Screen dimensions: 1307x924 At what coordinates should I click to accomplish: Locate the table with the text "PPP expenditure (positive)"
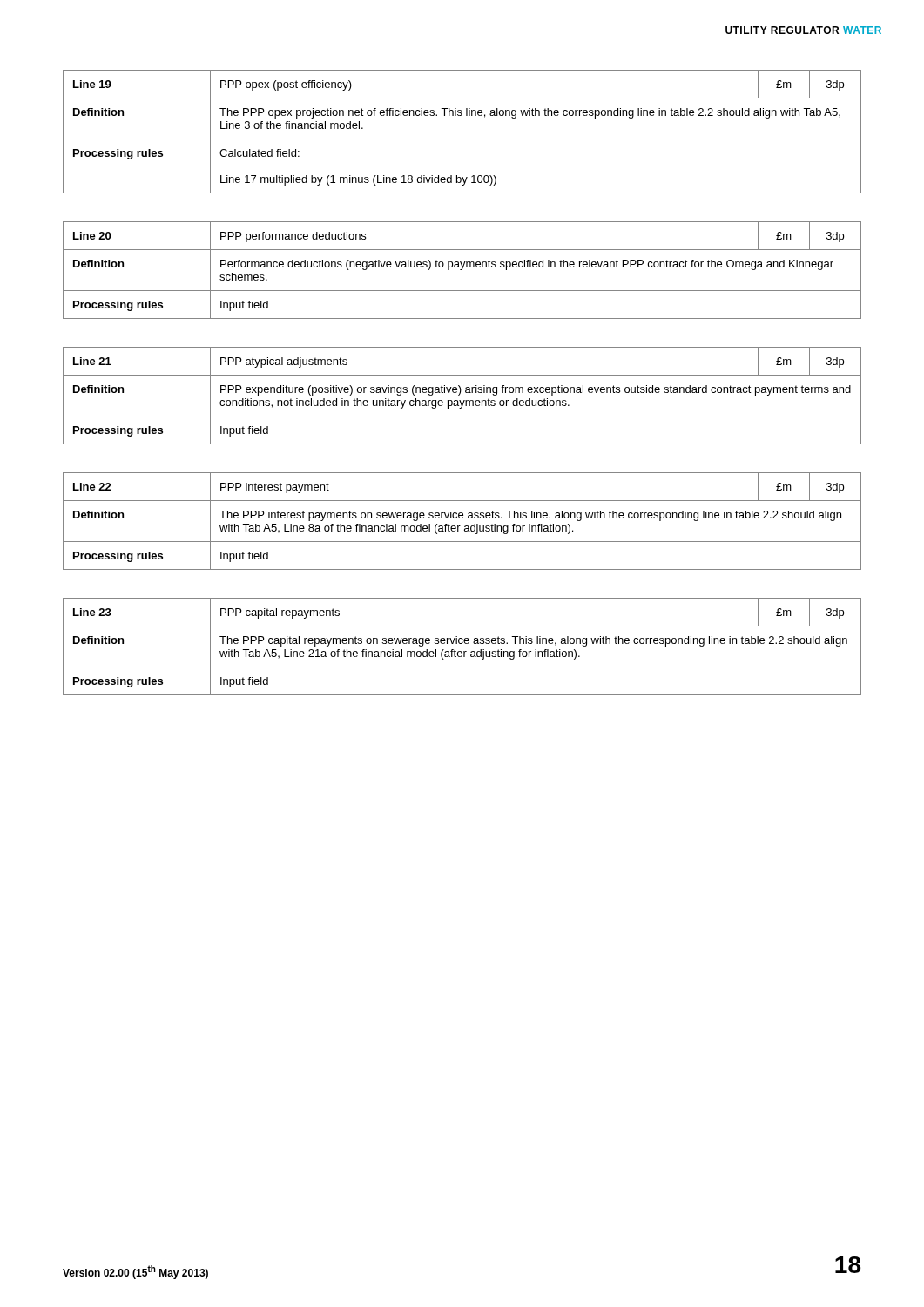(462, 396)
